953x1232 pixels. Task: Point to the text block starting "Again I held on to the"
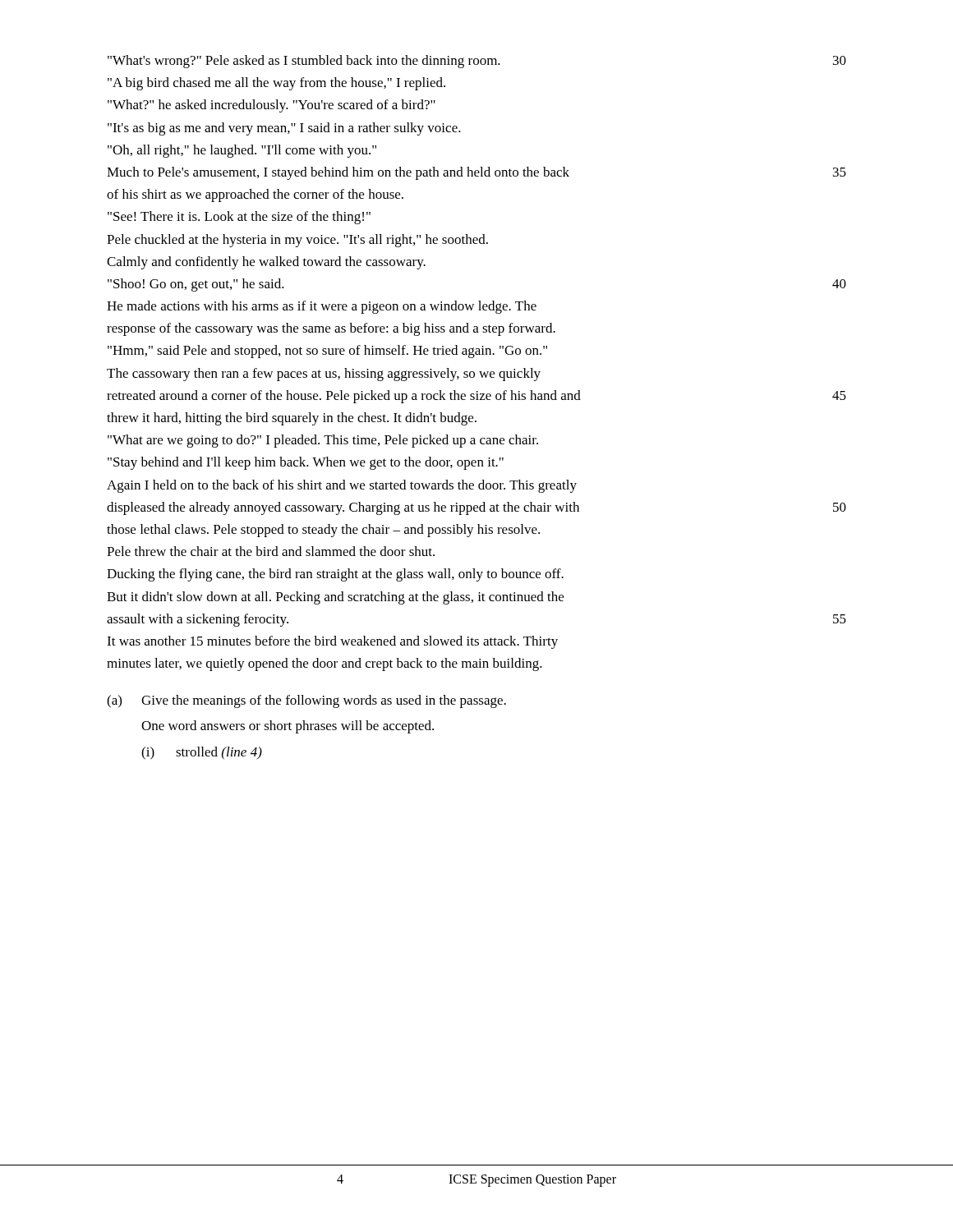(456, 485)
